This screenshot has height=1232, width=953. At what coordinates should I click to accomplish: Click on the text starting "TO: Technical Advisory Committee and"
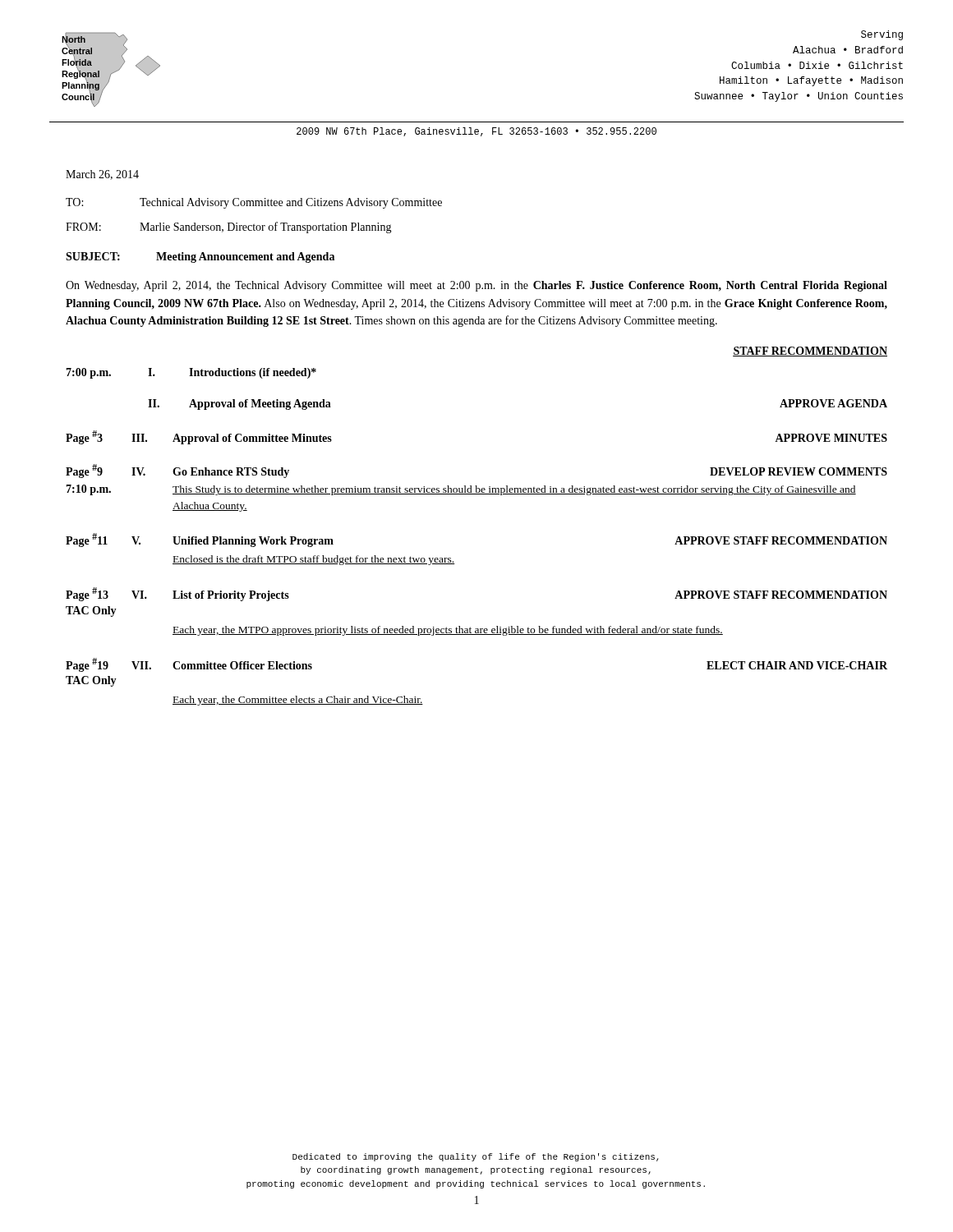(254, 203)
